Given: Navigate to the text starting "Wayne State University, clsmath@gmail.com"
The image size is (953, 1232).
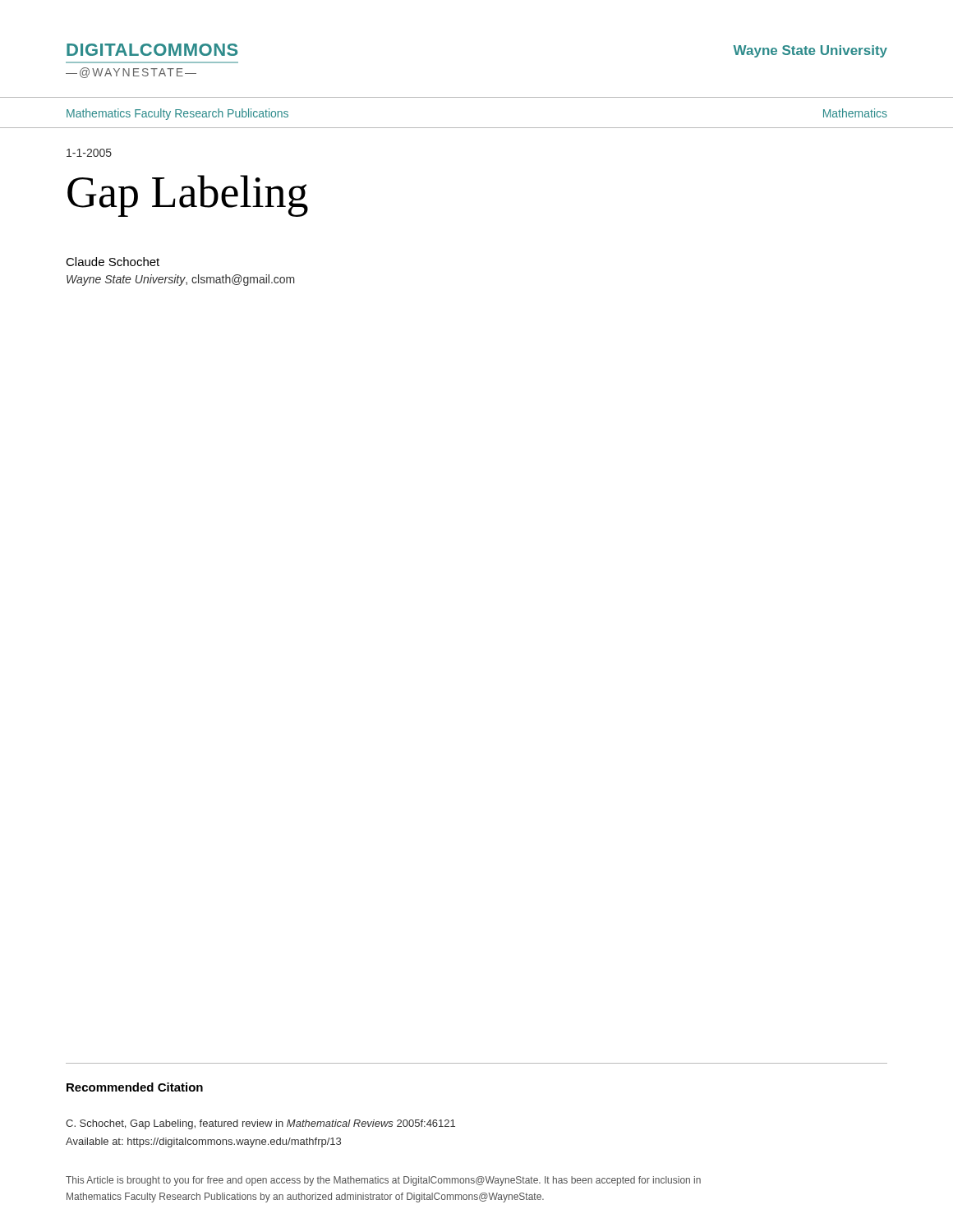Looking at the screenshot, I should pyautogui.click(x=180, y=279).
